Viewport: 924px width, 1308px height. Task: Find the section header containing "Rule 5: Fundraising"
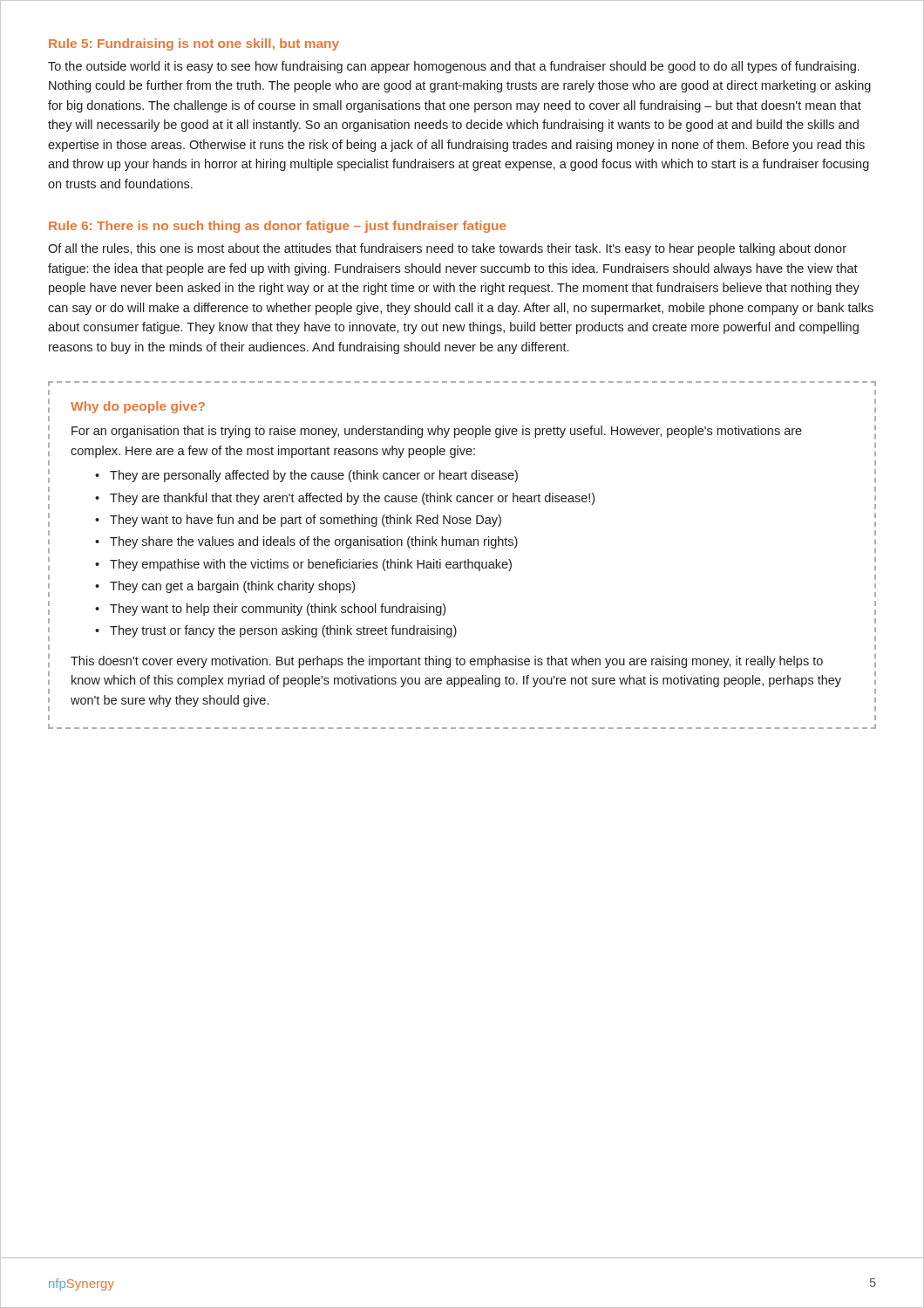pyautogui.click(x=194, y=43)
